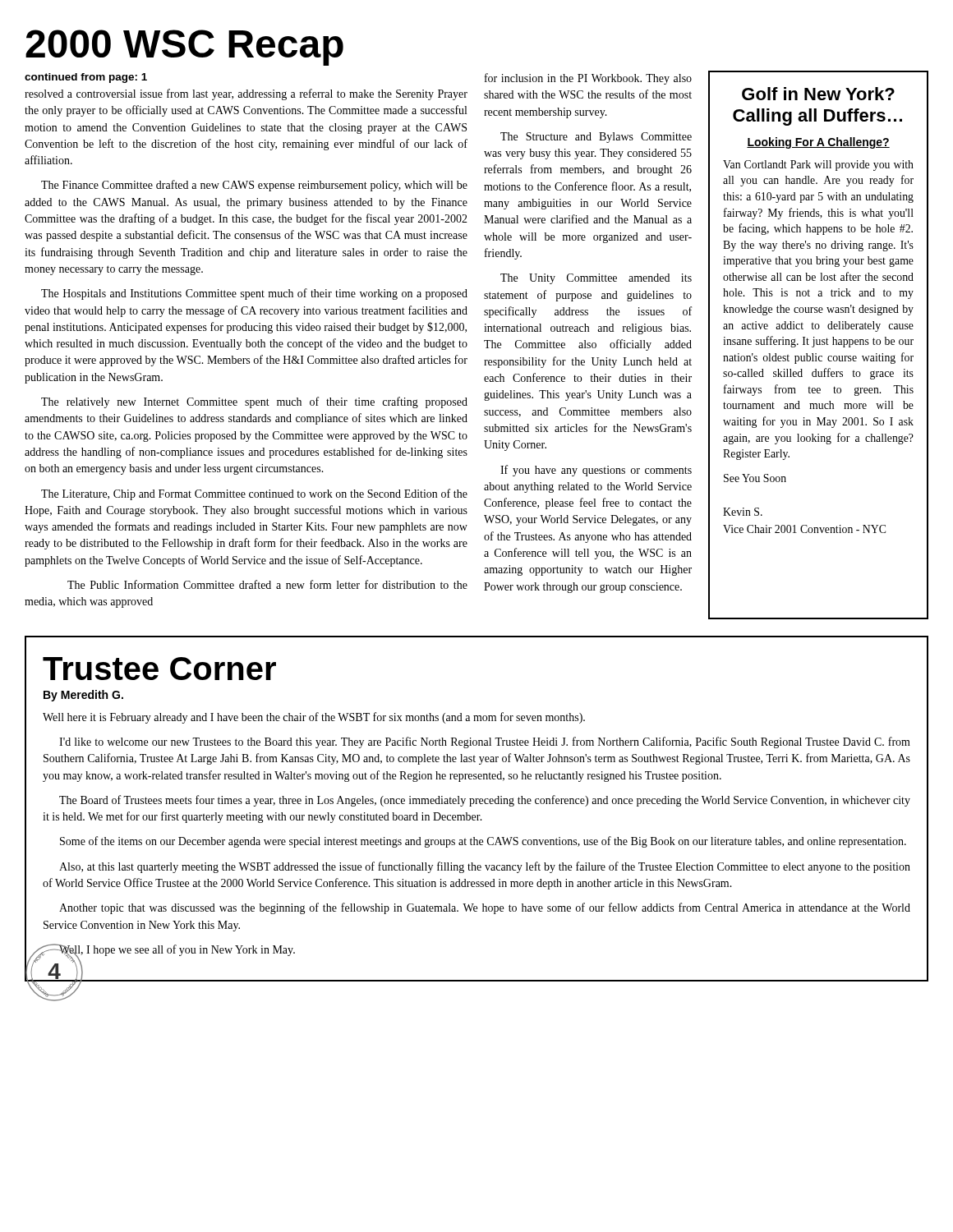Navigate to the block starting "Golf in New York?Calling all Duffers…"
This screenshot has width=953, height=1232.
(x=818, y=105)
